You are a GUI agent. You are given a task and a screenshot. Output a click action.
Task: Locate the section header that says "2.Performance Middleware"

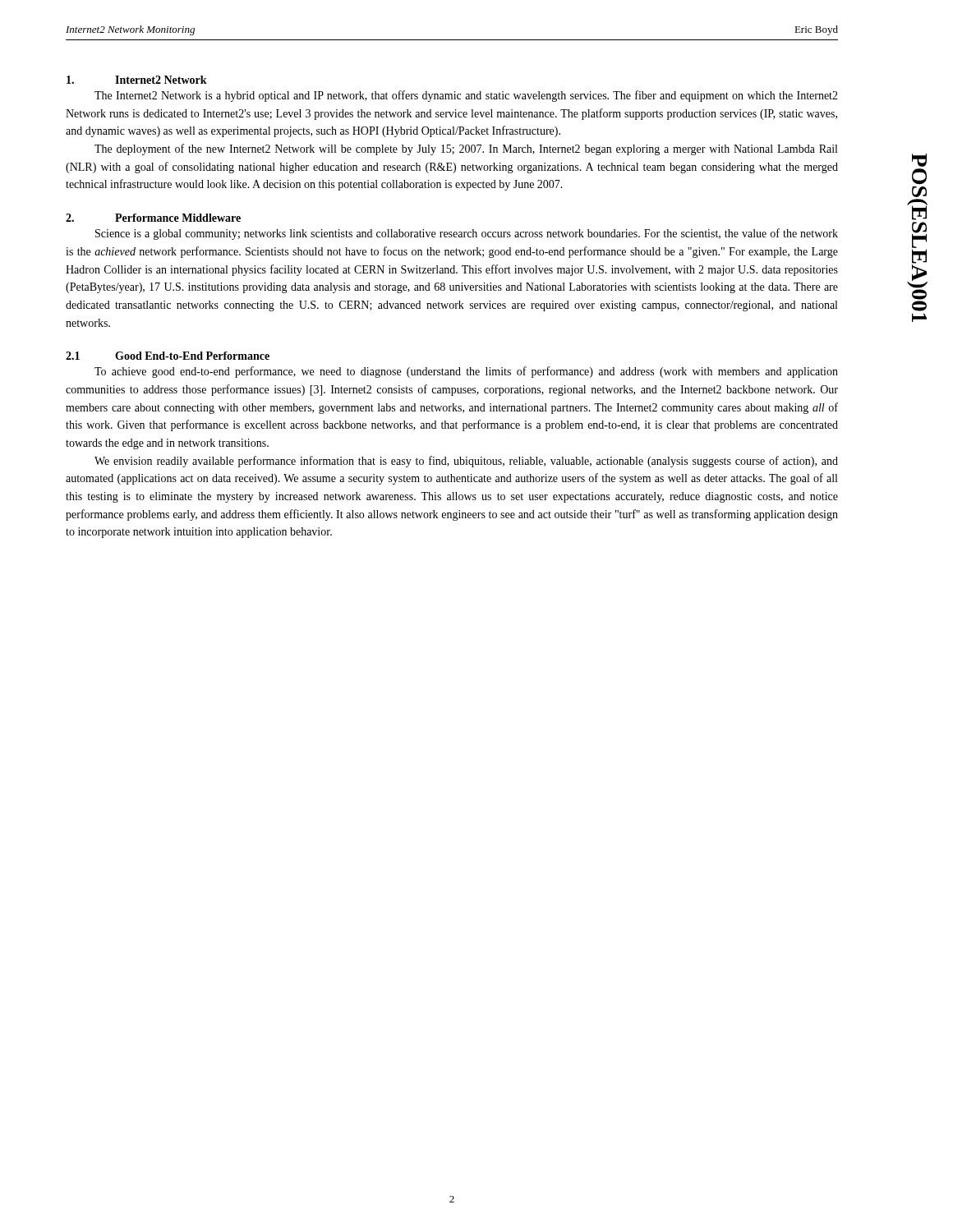(153, 219)
